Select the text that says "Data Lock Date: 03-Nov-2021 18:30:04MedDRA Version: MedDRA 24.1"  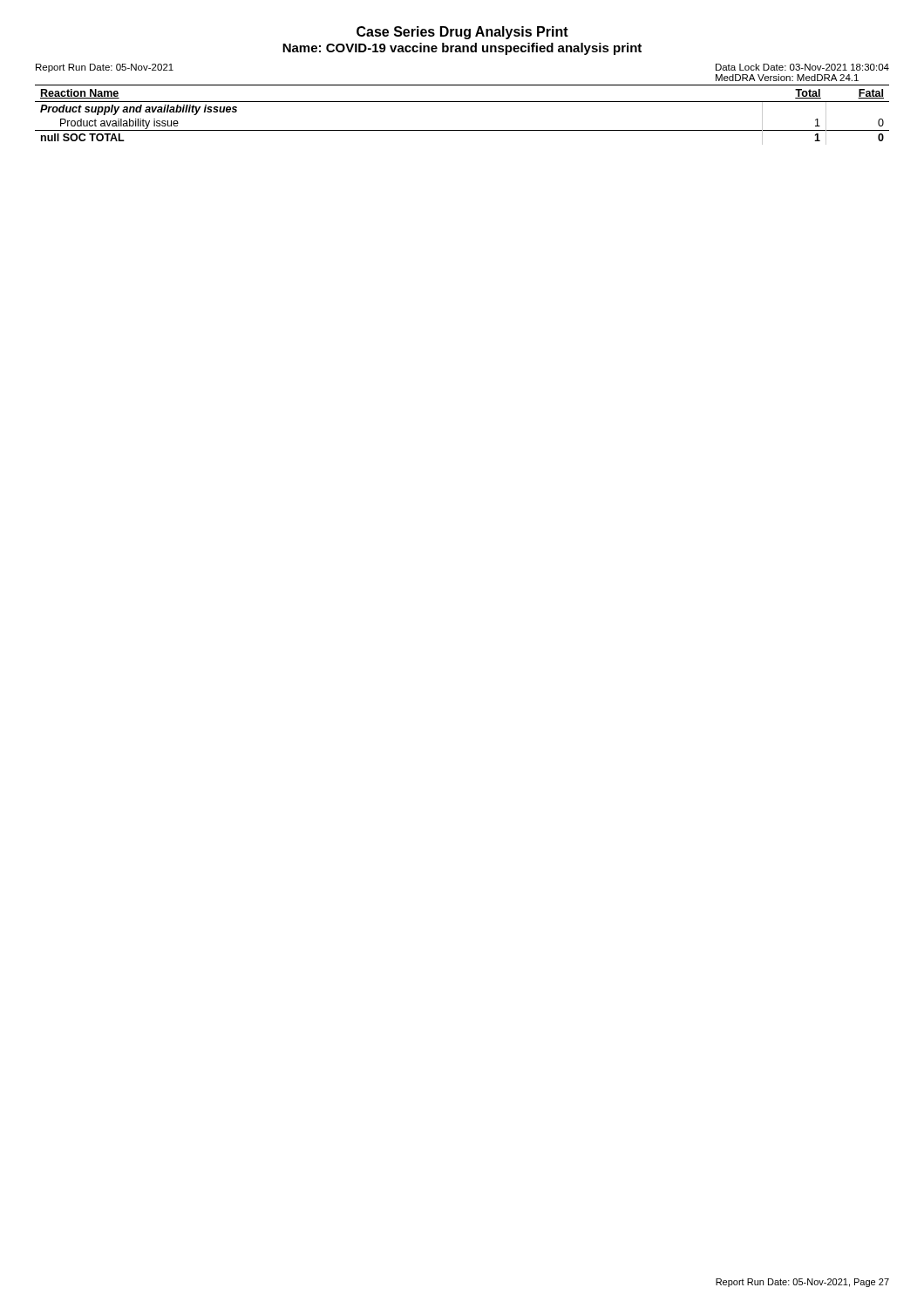tap(802, 72)
